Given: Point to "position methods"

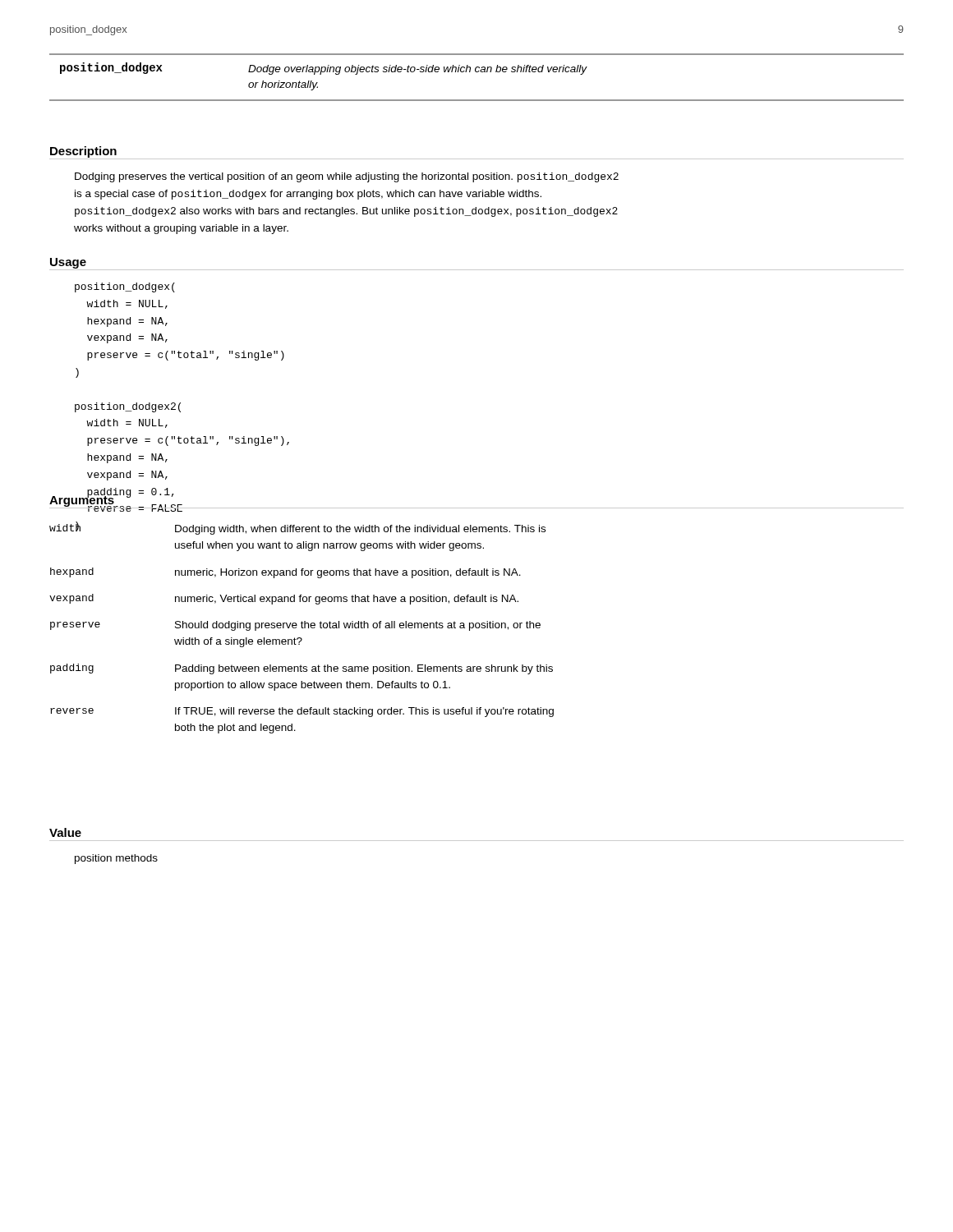Looking at the screenshot, I should point(116,858).
